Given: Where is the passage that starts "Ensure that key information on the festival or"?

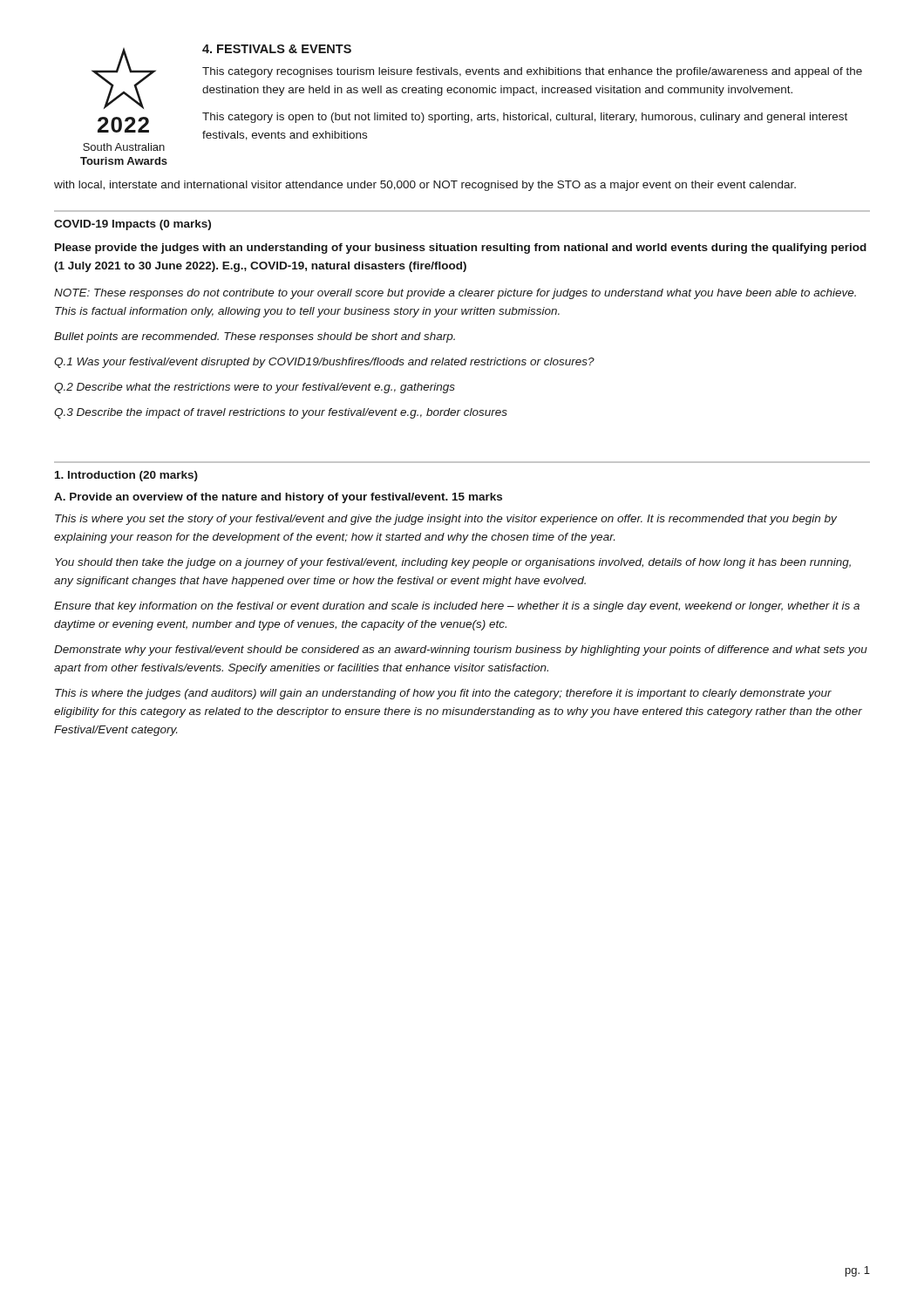Looking at the screenshot, I should click(x=457, y=615).
